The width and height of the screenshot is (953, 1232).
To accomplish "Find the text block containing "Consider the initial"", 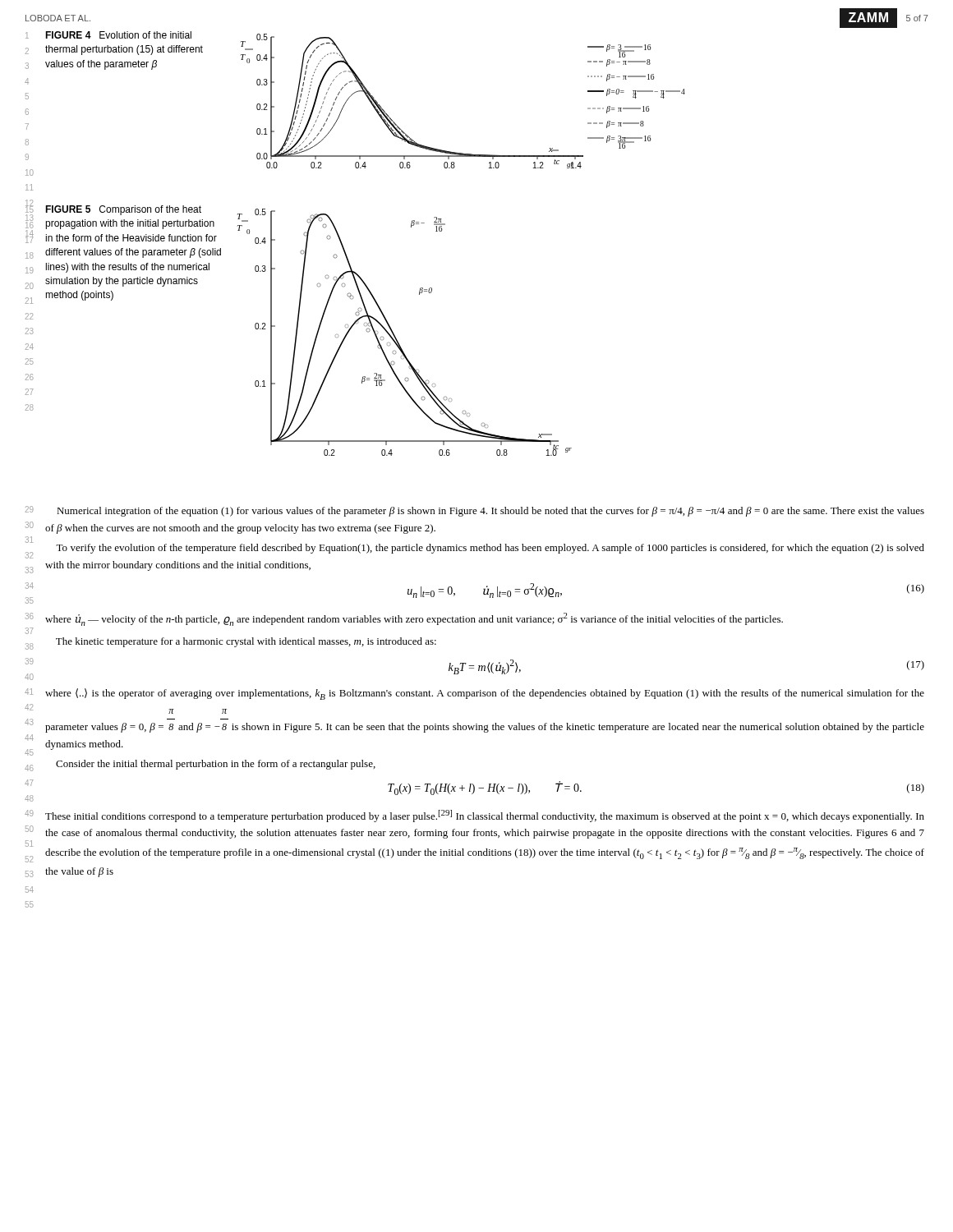I will pos(210,764).
